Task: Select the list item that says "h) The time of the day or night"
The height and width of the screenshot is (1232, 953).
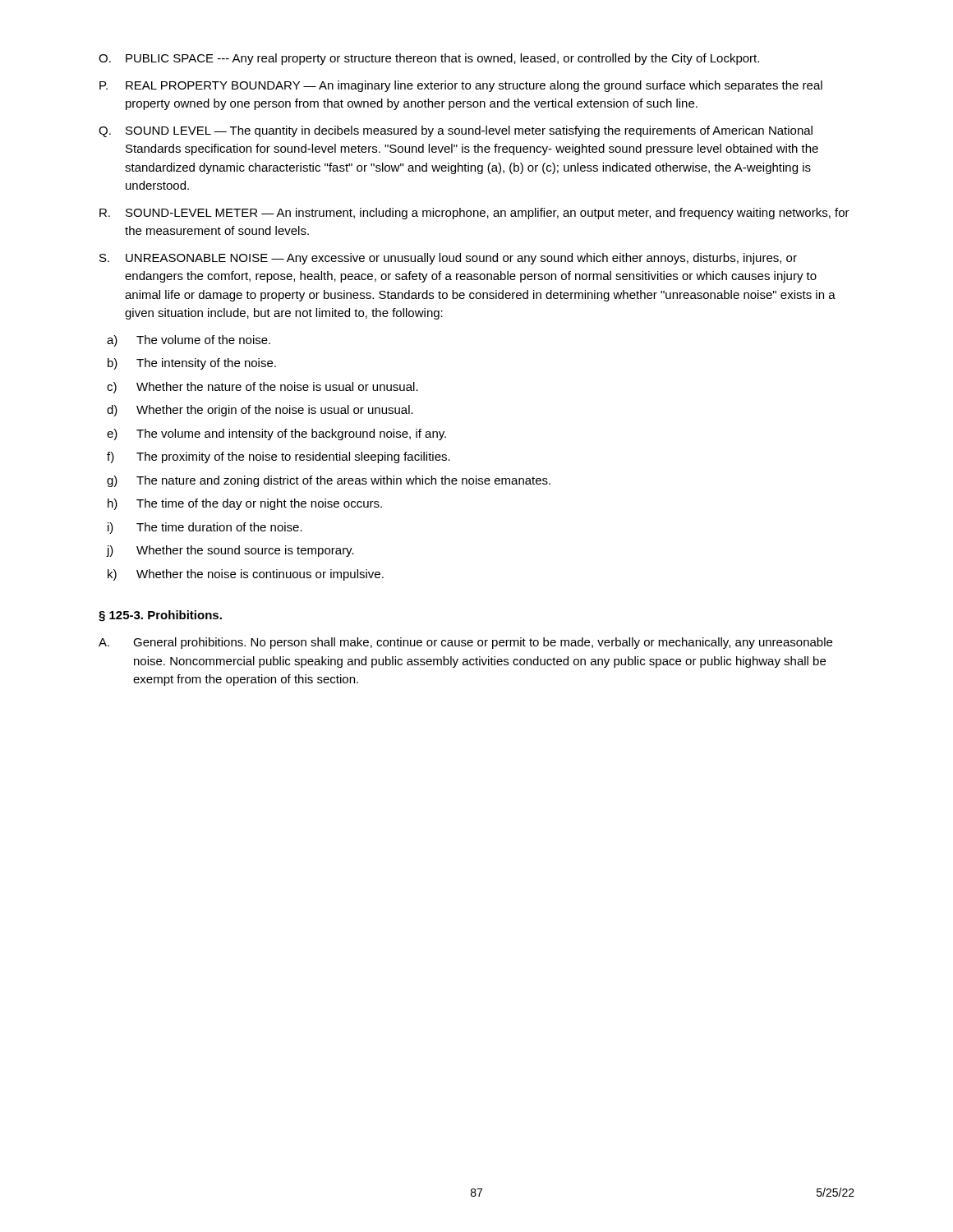Action: [245, 504]
